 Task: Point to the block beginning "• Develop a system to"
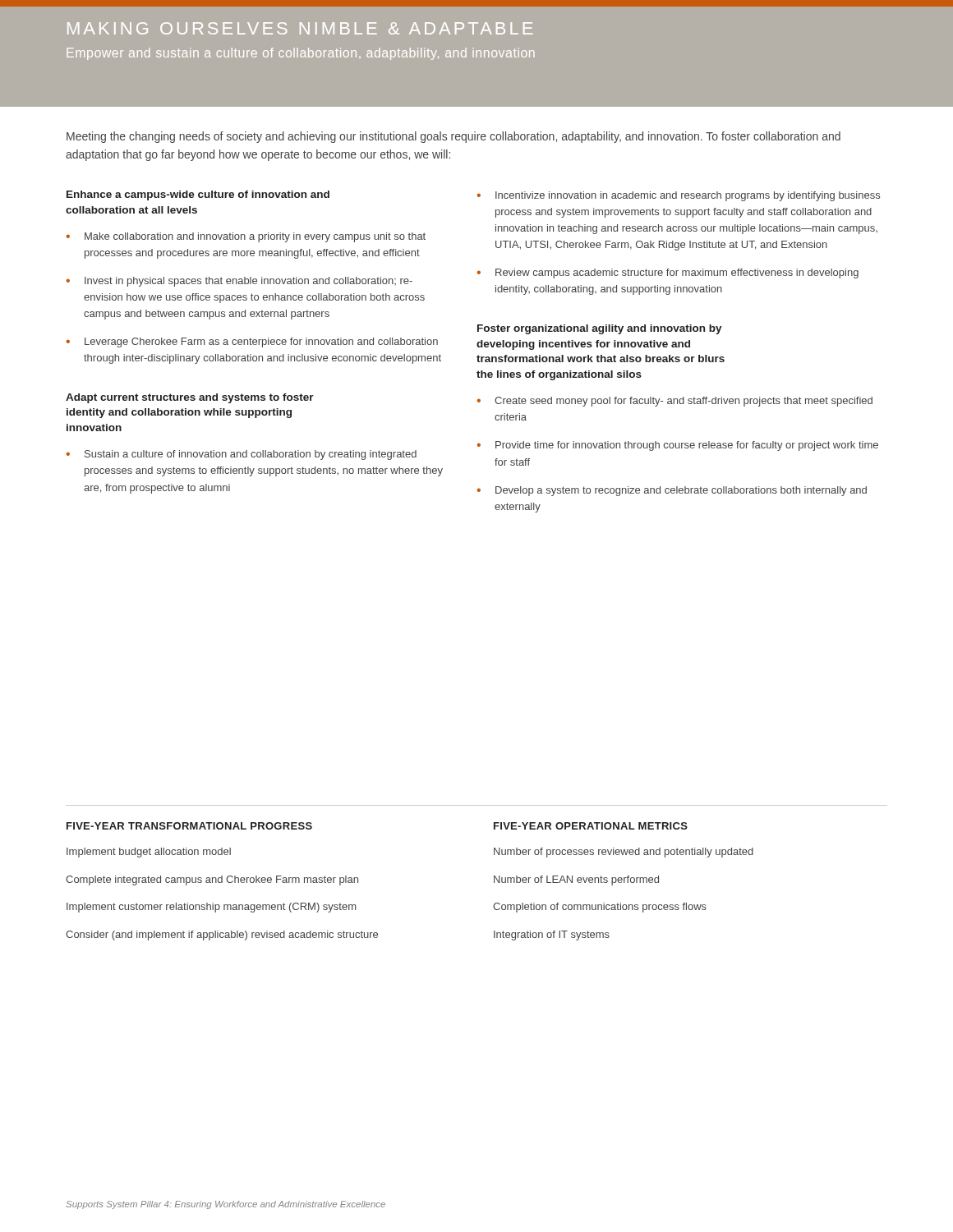(682, 498)
